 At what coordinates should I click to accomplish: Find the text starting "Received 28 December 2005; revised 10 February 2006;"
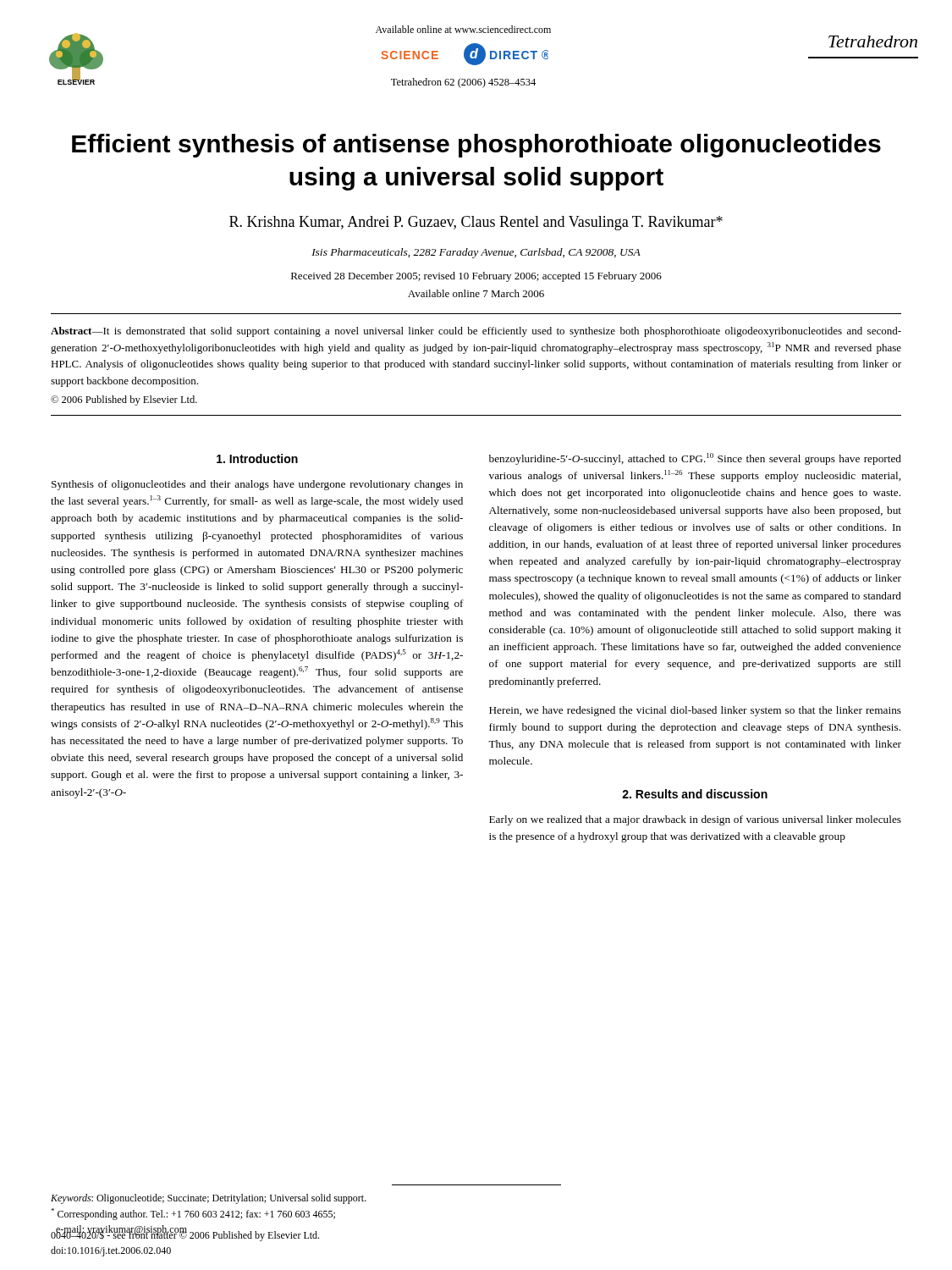click(476, 276)
